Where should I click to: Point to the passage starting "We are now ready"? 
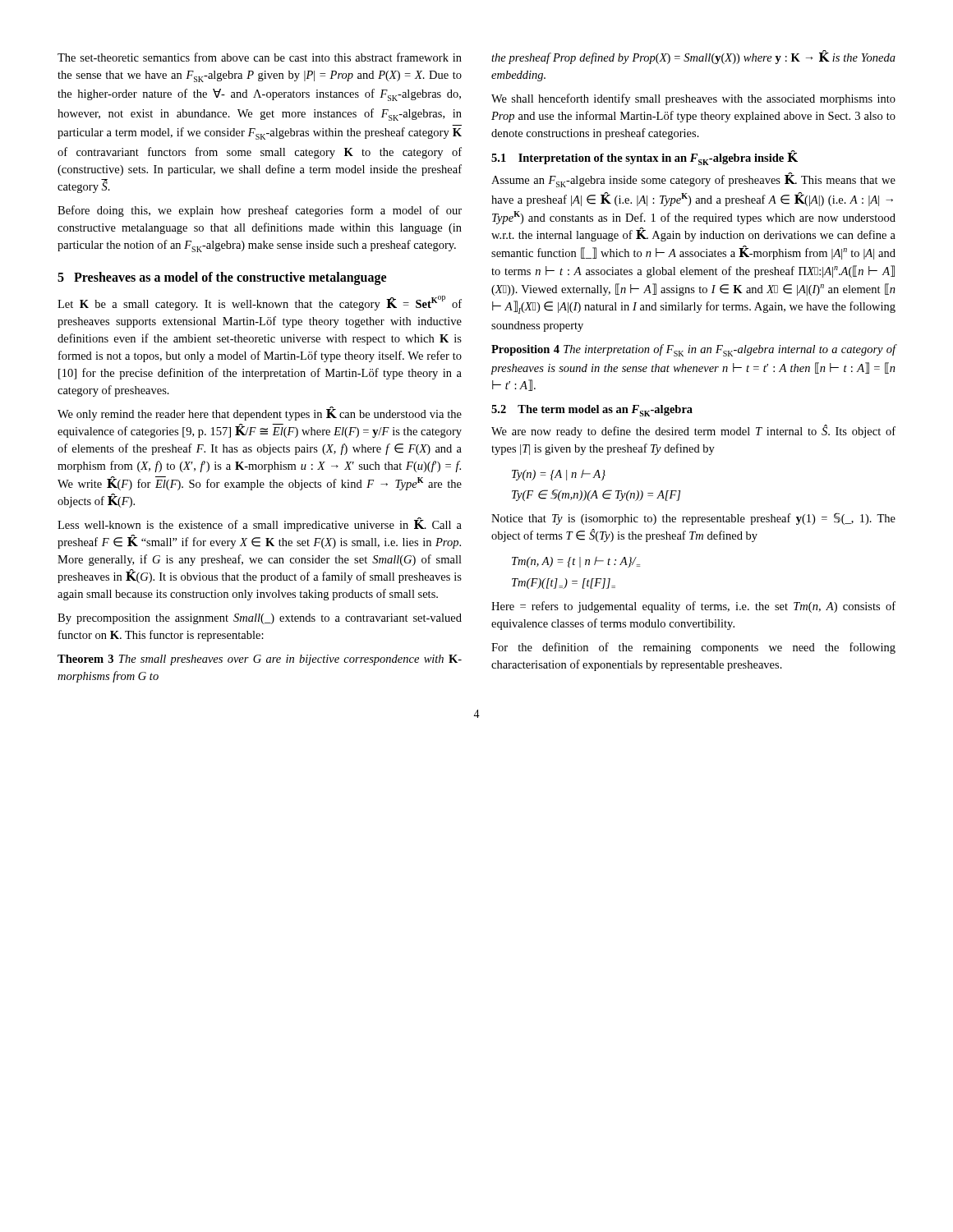pos(693,441)
